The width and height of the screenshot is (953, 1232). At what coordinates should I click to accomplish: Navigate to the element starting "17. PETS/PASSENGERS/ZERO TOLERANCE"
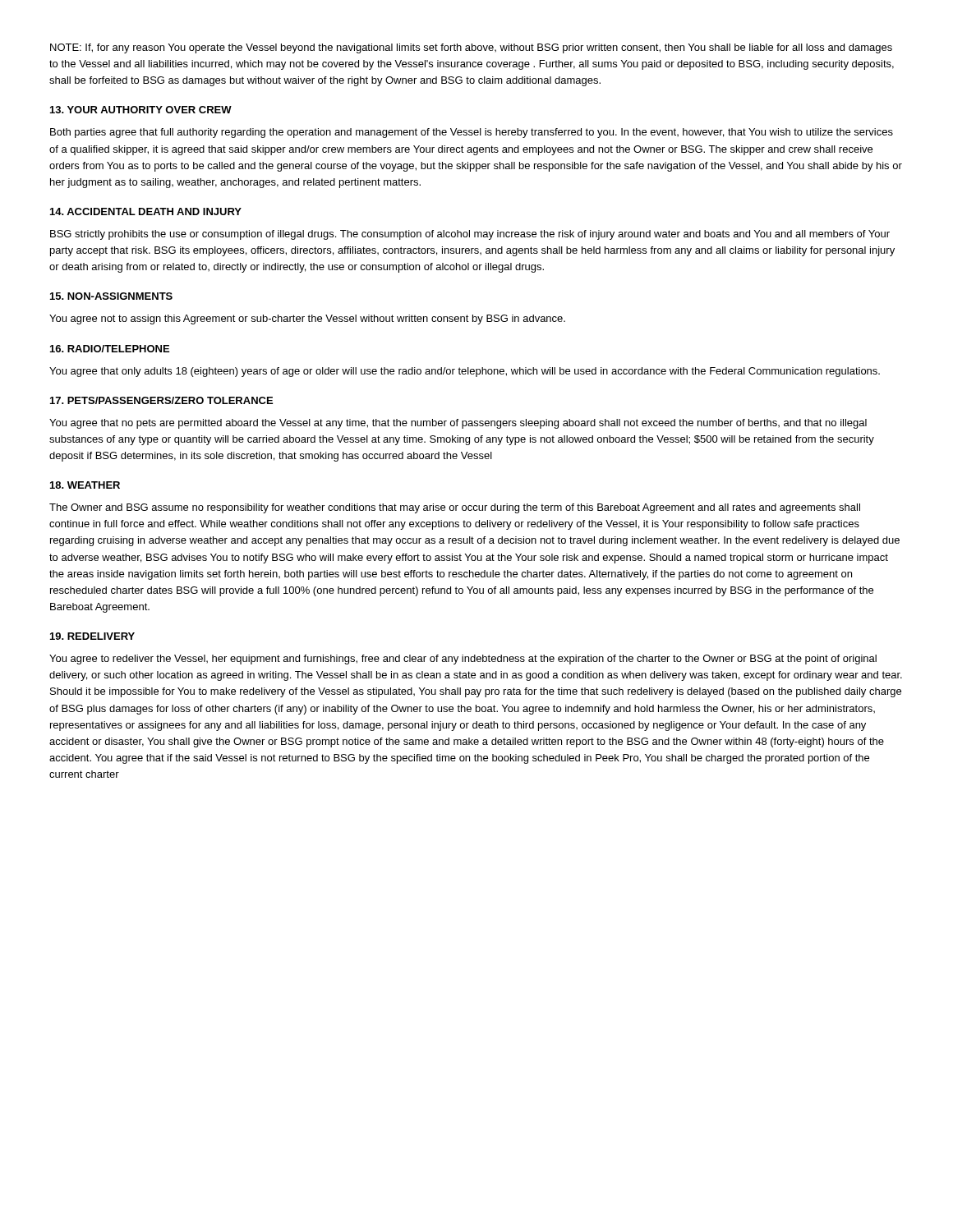(161, 400)
